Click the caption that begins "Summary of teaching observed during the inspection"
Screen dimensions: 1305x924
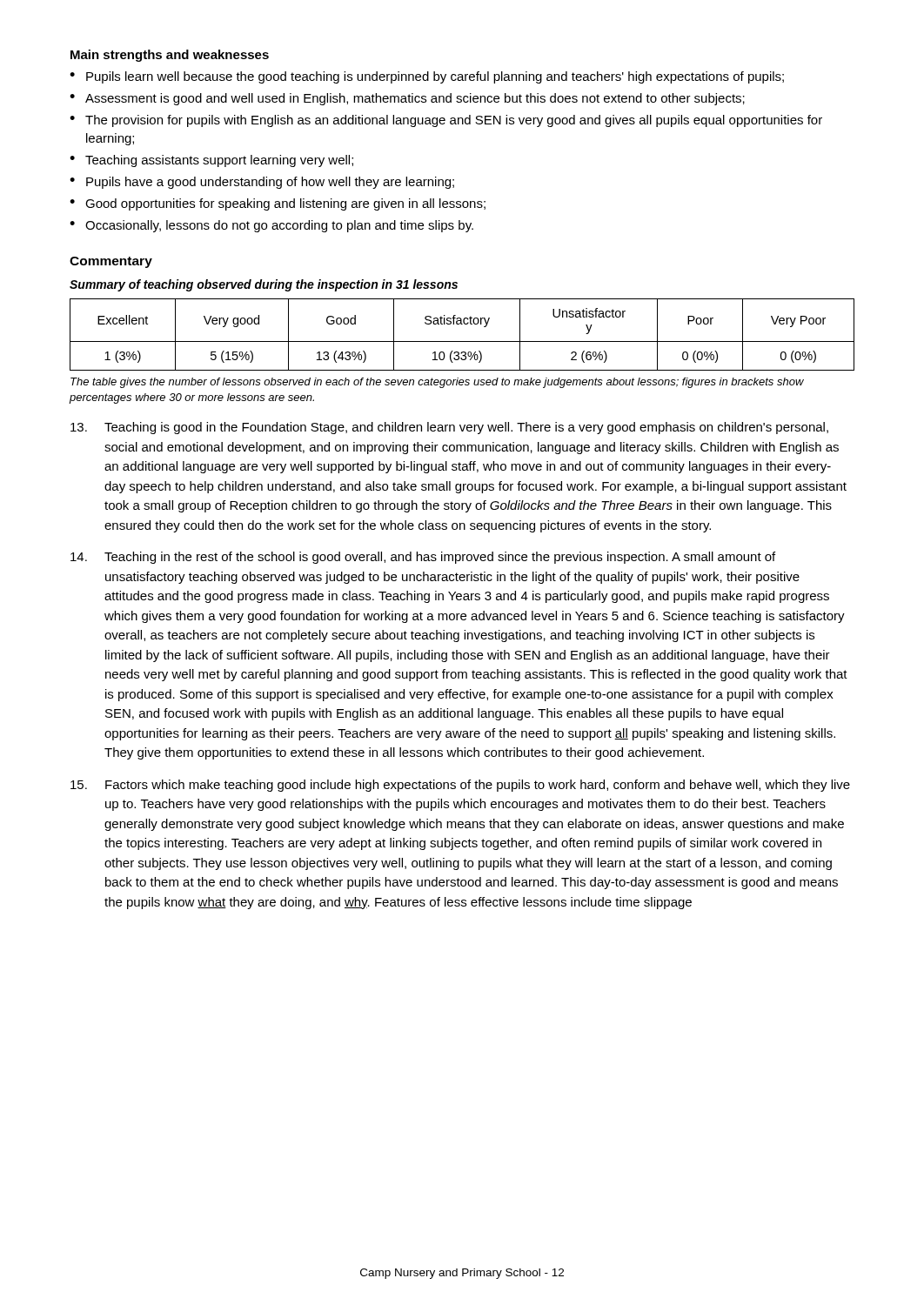click(264, 284)
